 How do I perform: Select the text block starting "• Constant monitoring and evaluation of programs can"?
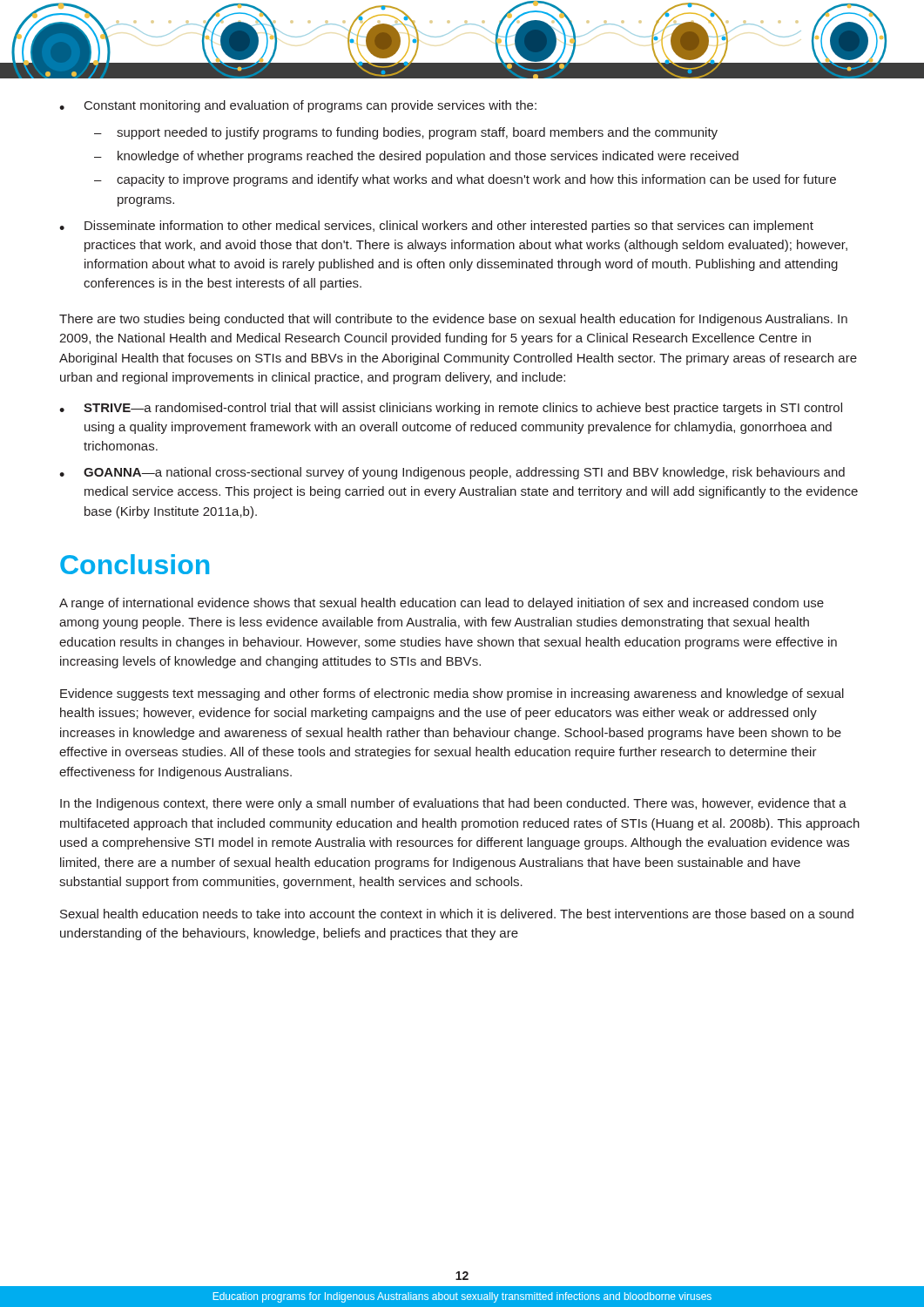click(462, 108)
